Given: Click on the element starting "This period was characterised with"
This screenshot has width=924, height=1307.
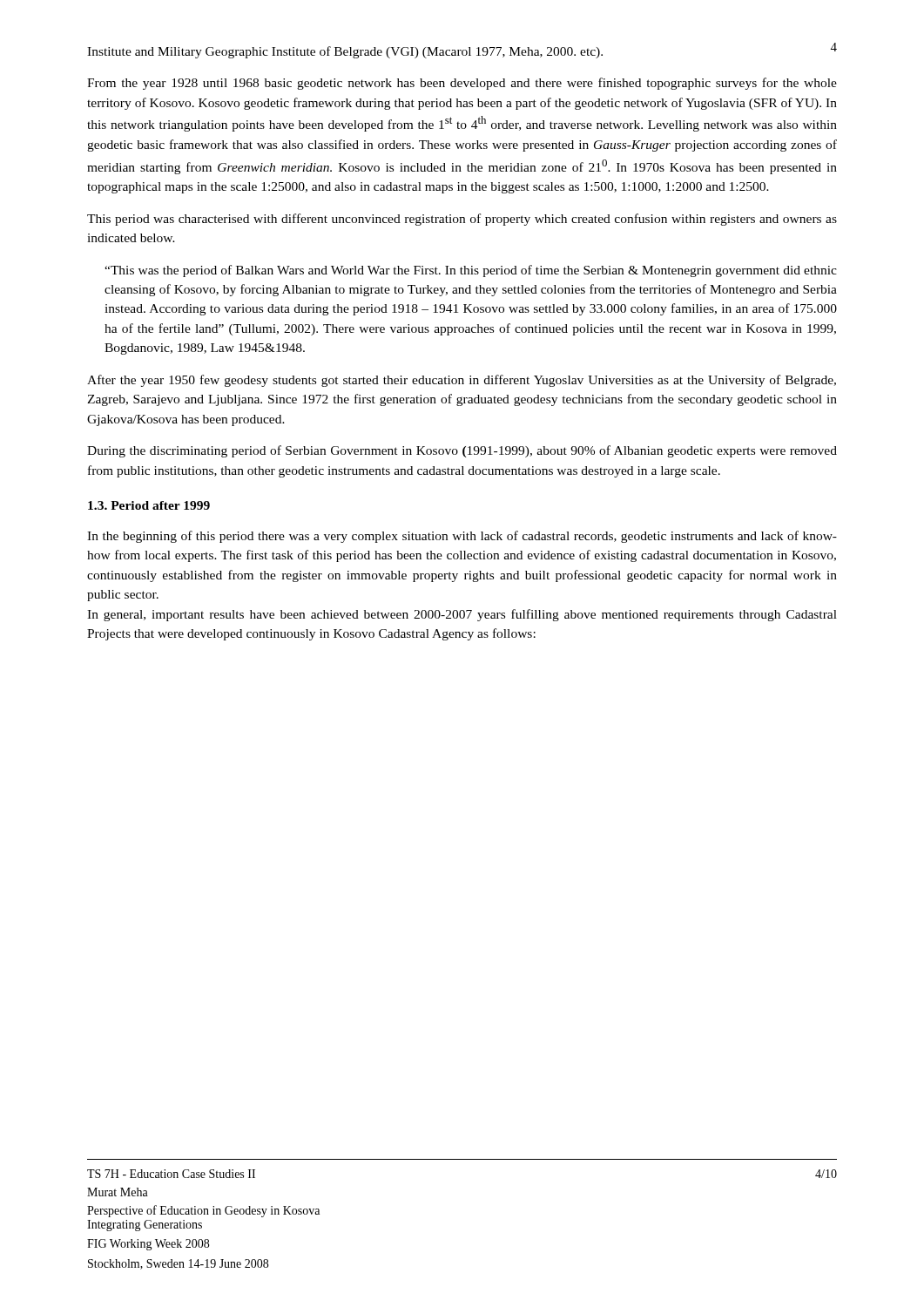Looking at the screenshot, I should click(462, 228).
